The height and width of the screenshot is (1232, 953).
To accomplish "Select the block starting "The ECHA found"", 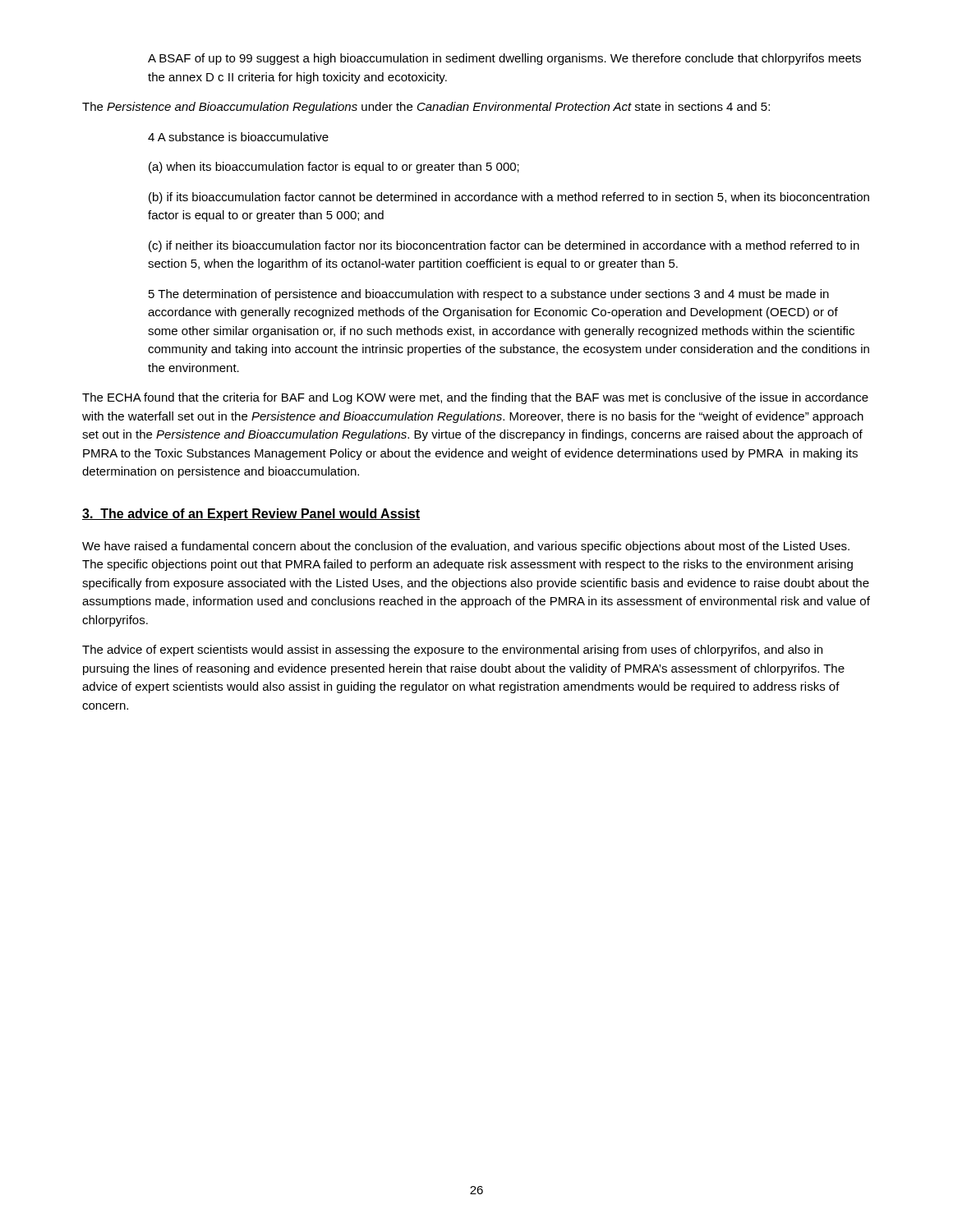I will pyautogui.click(x=476, y=435).
